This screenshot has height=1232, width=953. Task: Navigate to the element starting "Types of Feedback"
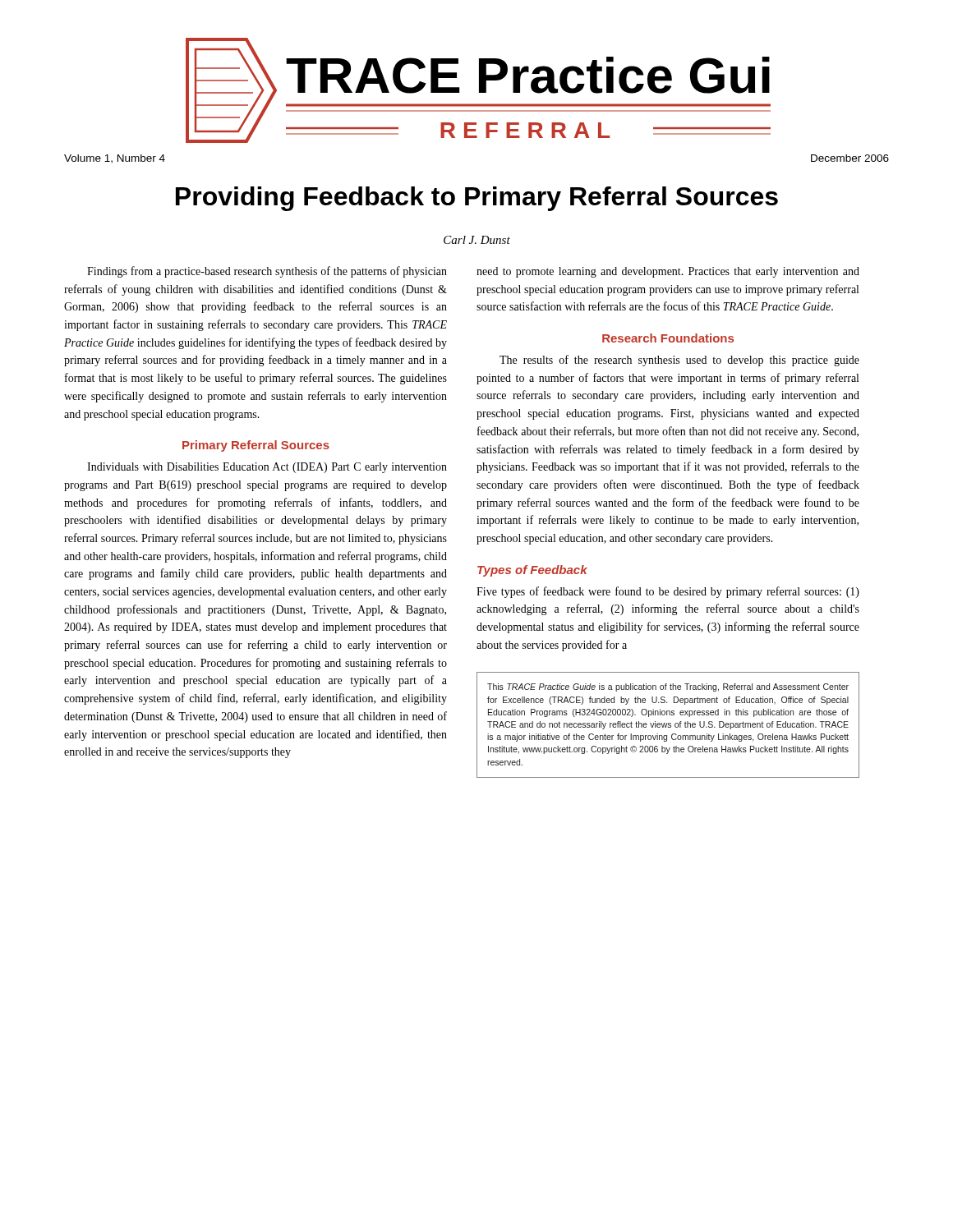click(532, 569)
